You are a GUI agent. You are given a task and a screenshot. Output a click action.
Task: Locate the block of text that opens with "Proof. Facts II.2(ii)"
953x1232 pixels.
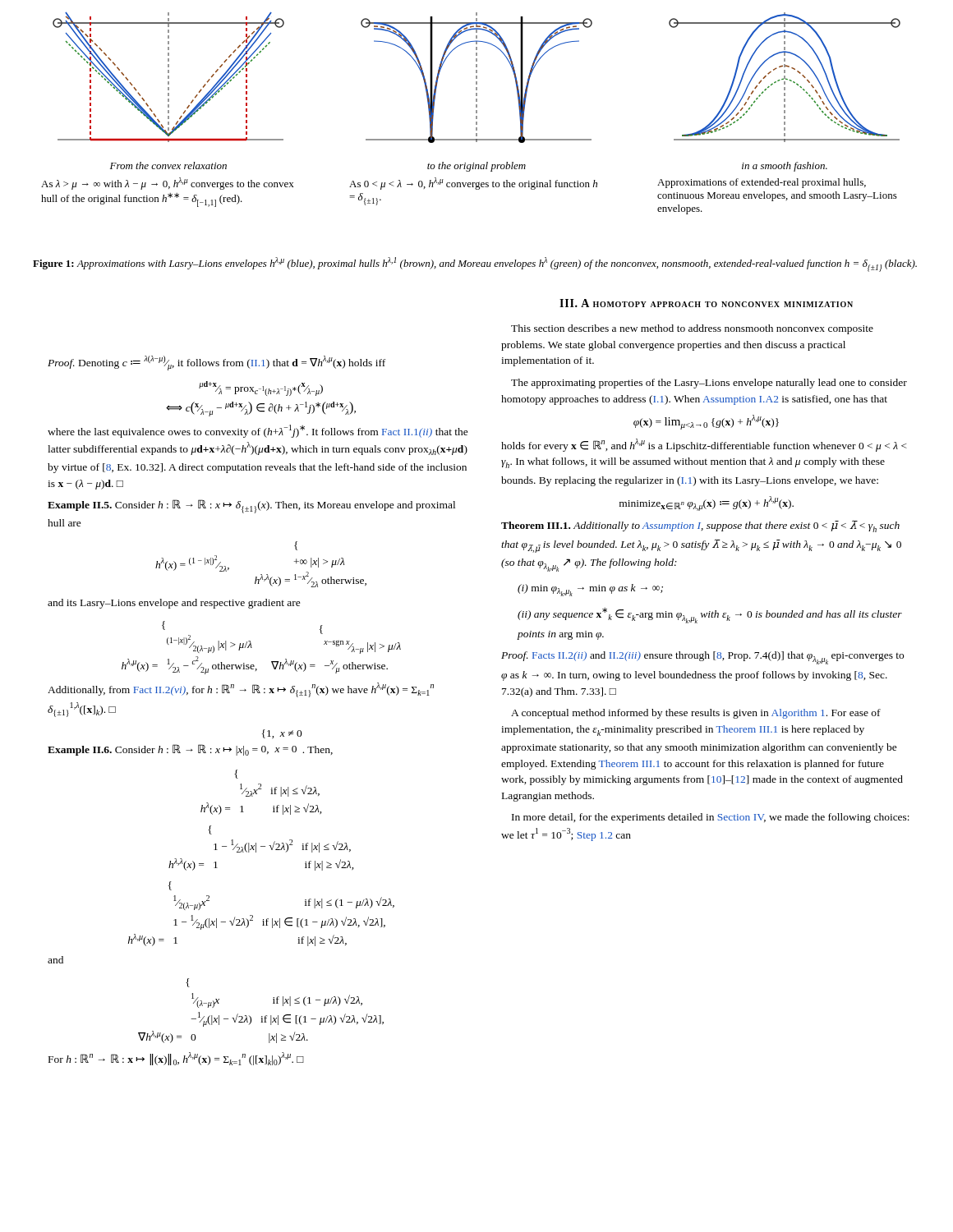[x=707, y=745]
